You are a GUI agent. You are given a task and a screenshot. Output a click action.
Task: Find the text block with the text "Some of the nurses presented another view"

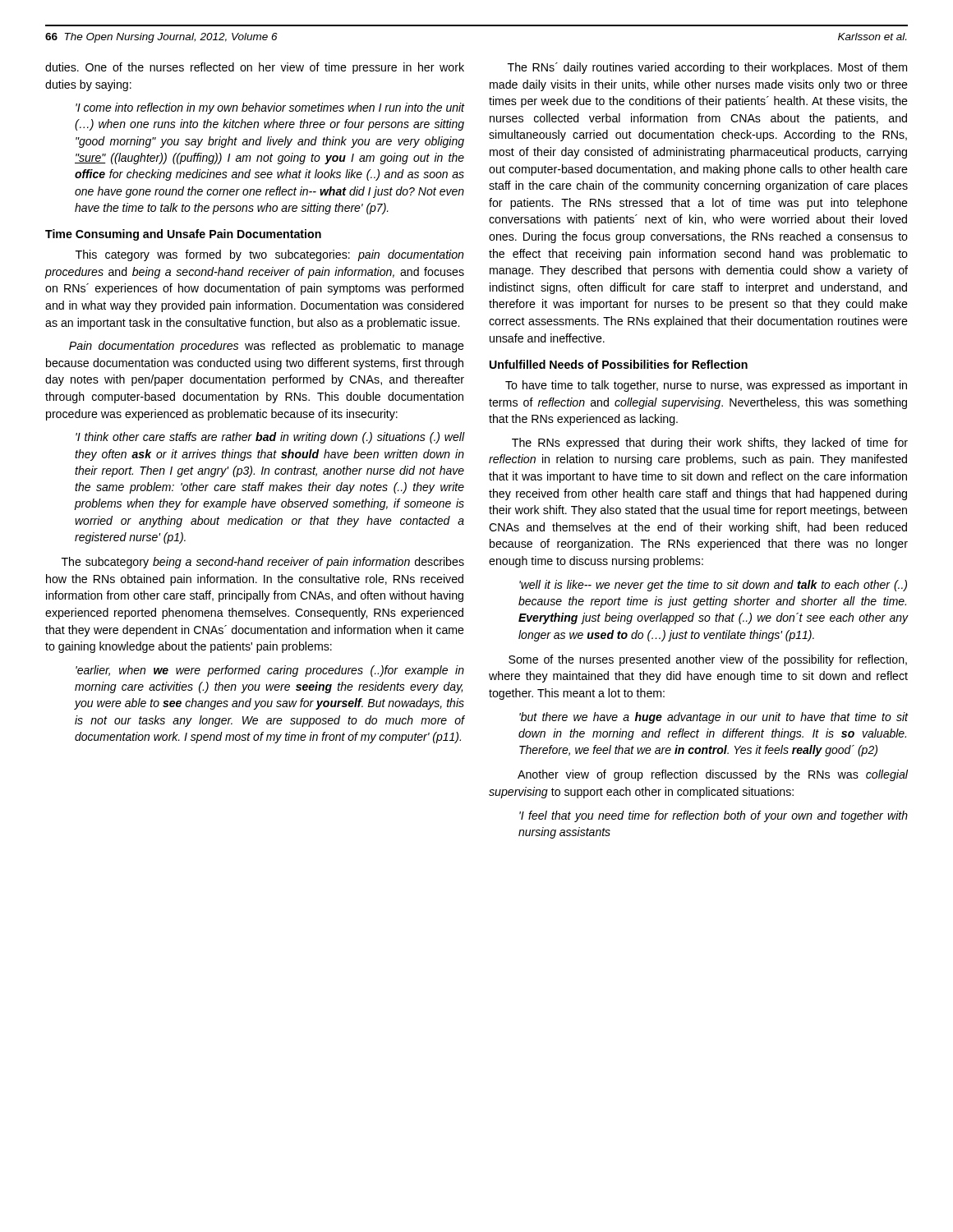pos(698,676)
